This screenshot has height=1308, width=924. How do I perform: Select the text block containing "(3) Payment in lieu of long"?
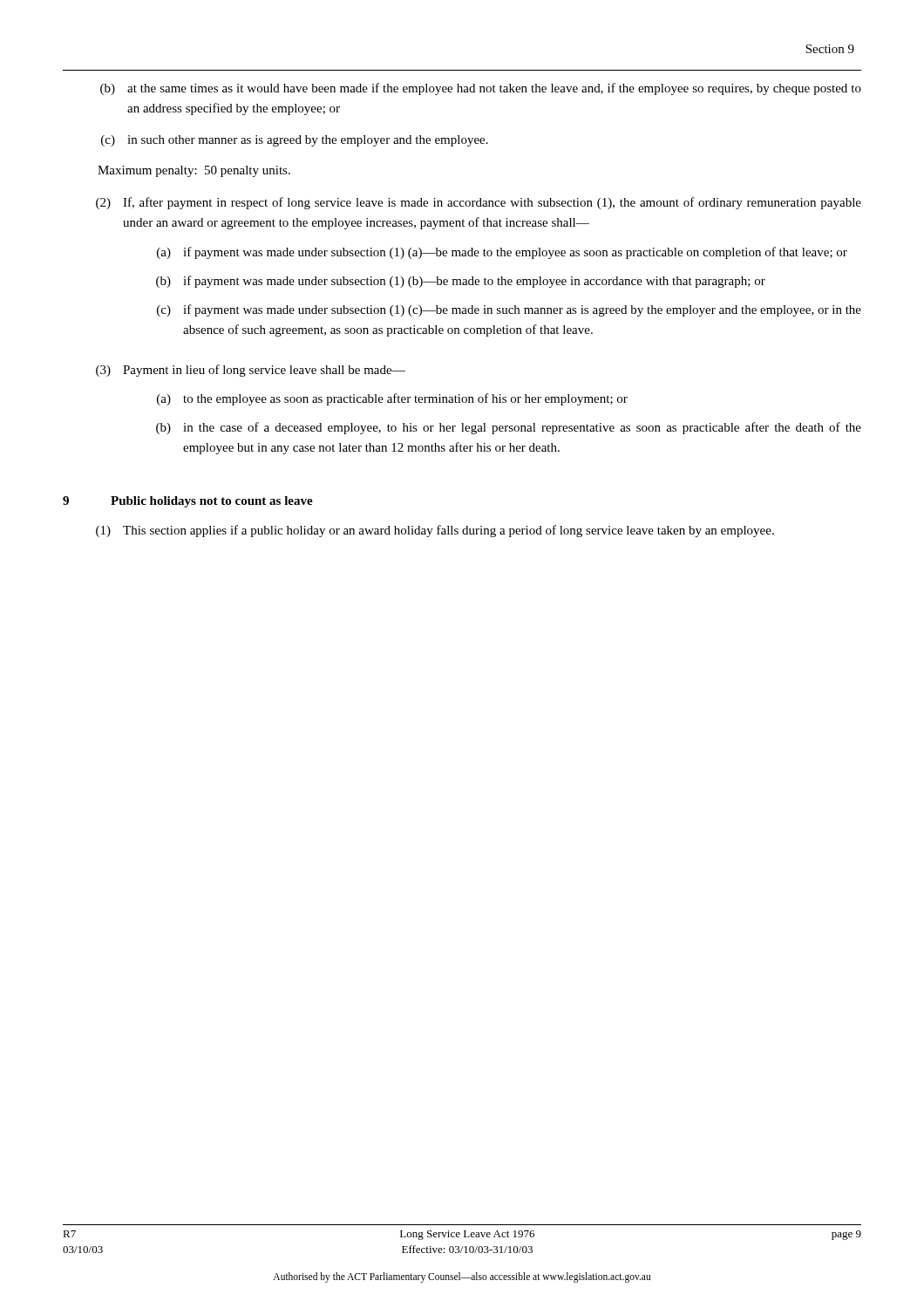point(462,413)
